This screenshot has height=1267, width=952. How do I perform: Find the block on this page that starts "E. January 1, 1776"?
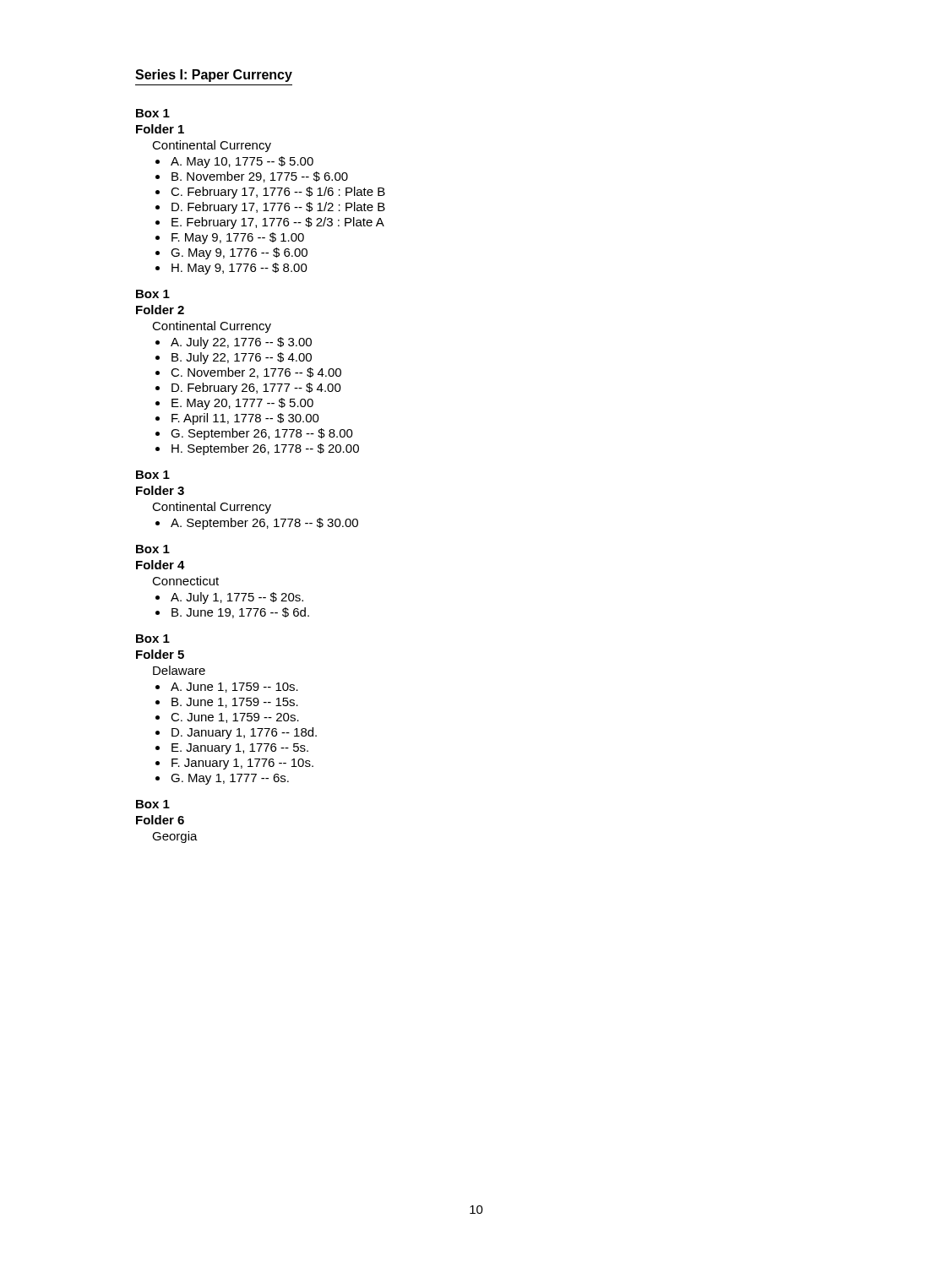tap(240, 747)
